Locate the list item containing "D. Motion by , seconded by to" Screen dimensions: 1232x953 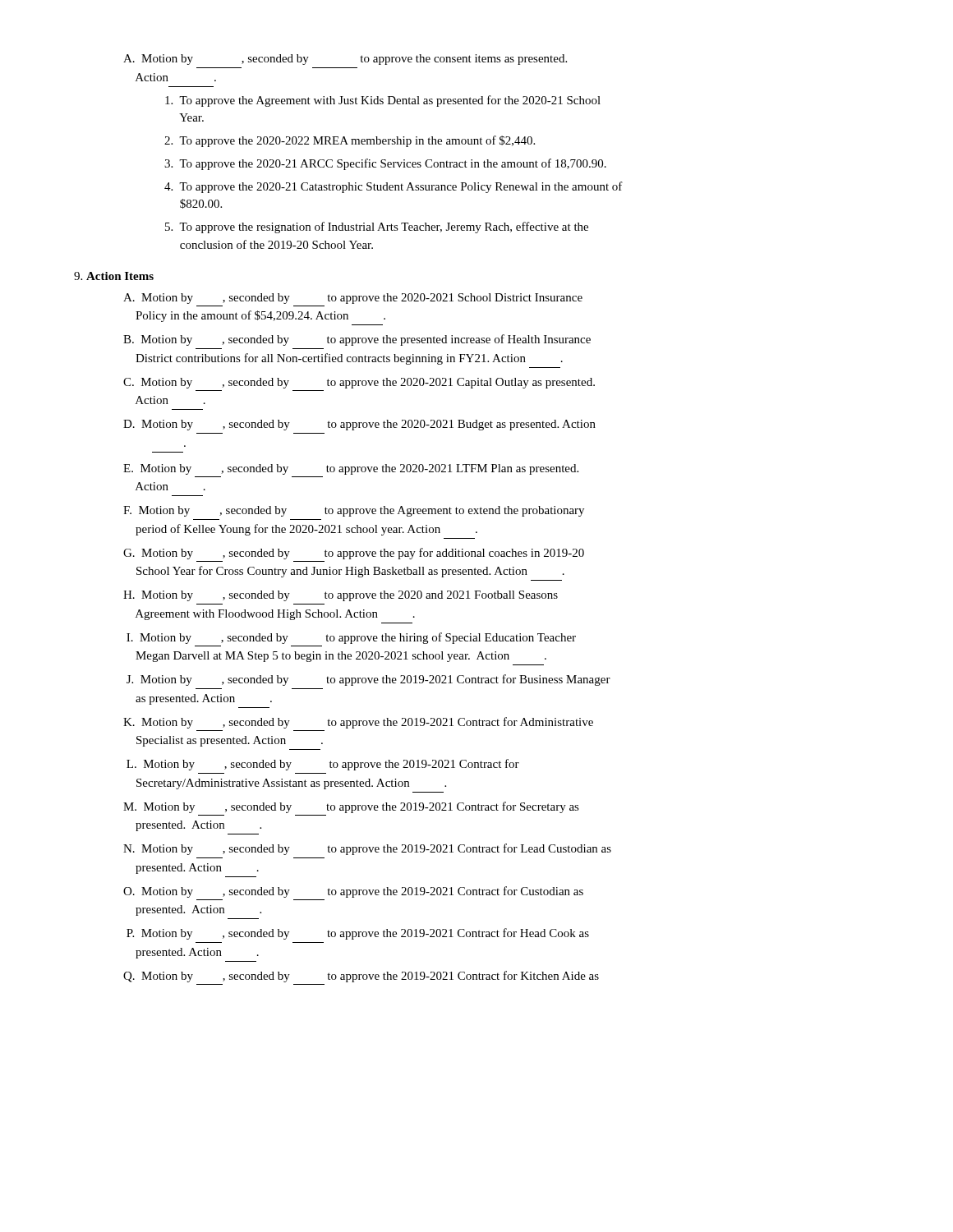pos(359,424)
